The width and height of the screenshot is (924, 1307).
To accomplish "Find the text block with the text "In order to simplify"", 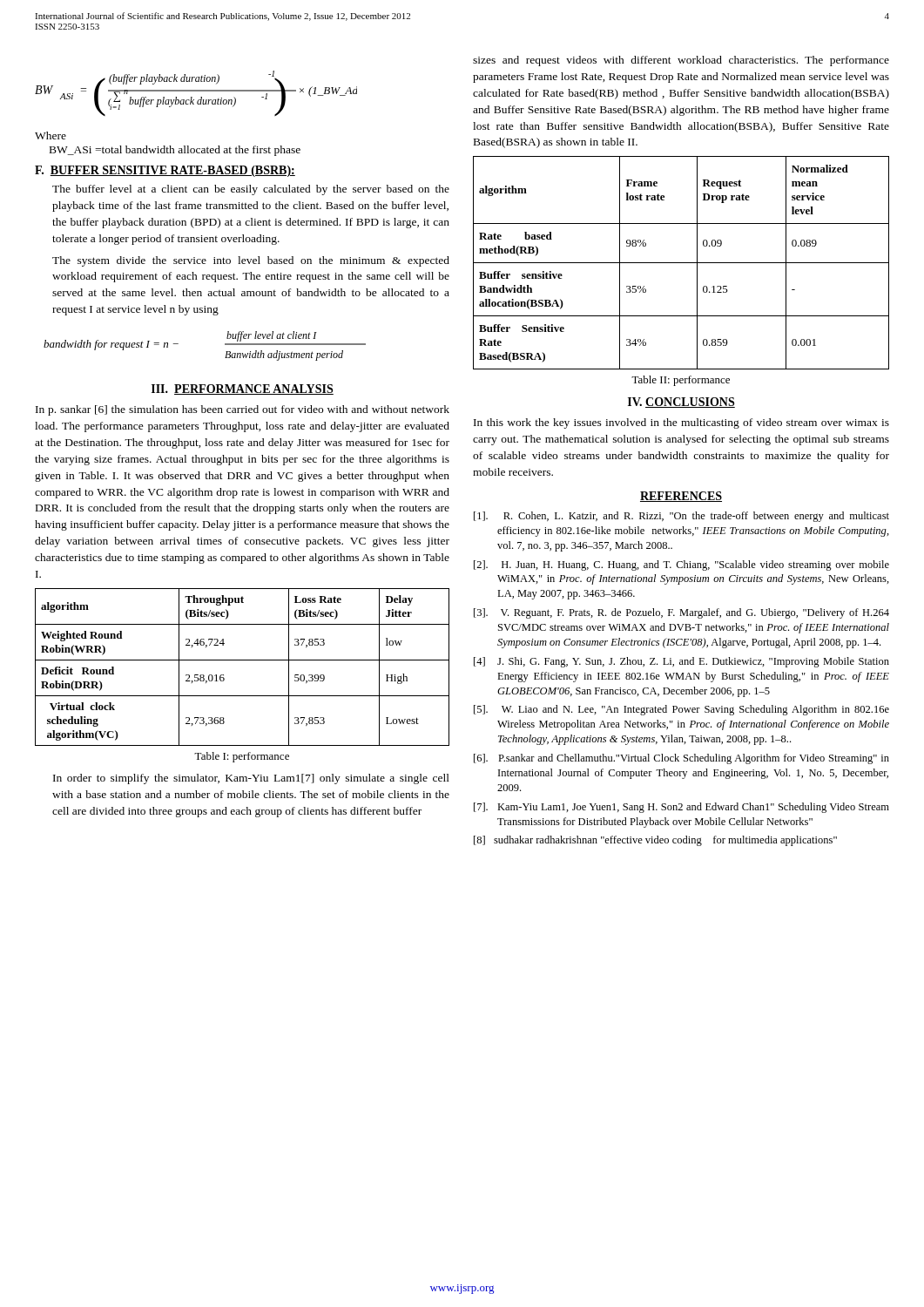I will (x=251, y=795).
